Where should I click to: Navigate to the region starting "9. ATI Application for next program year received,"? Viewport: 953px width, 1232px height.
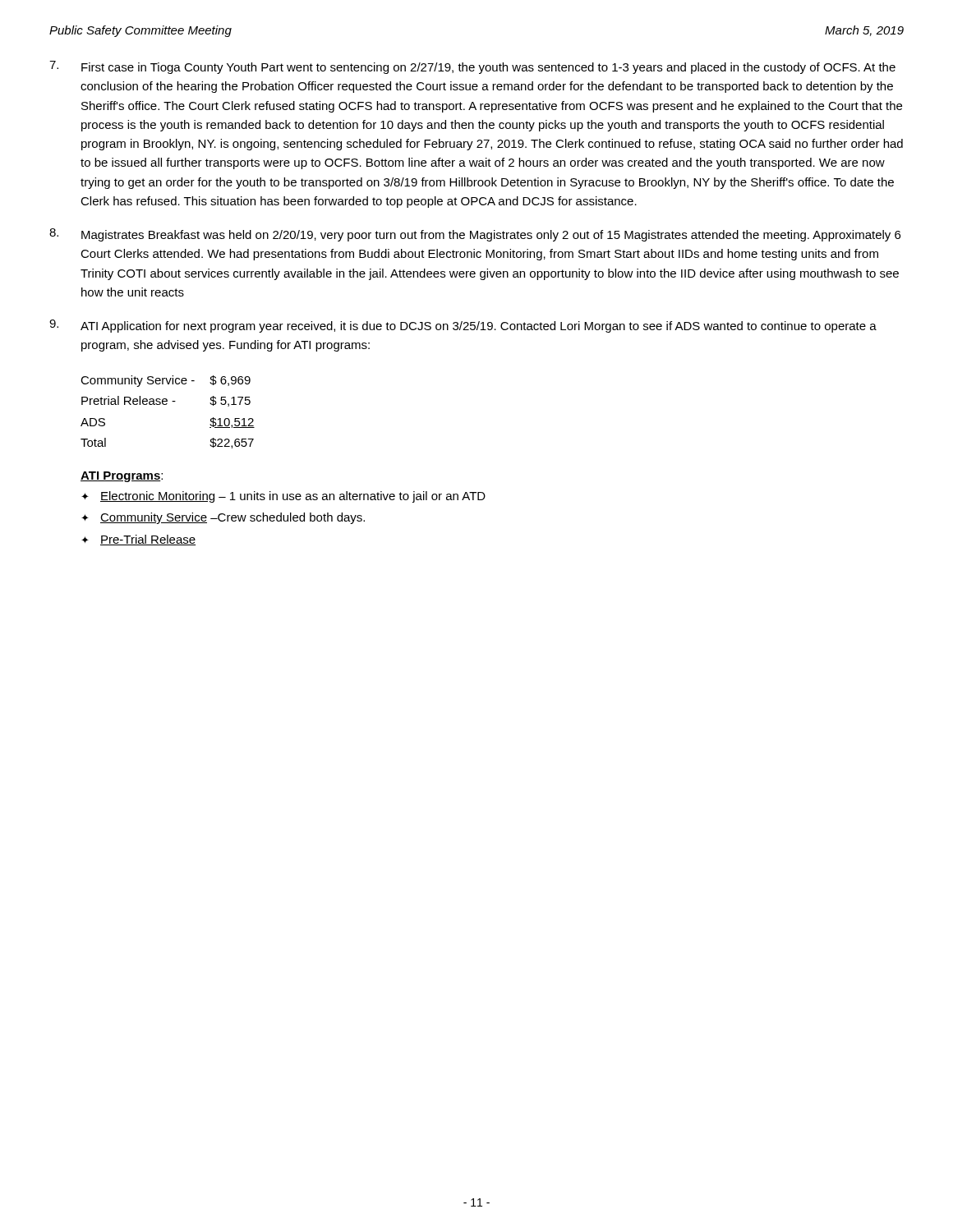pos(476,335)
